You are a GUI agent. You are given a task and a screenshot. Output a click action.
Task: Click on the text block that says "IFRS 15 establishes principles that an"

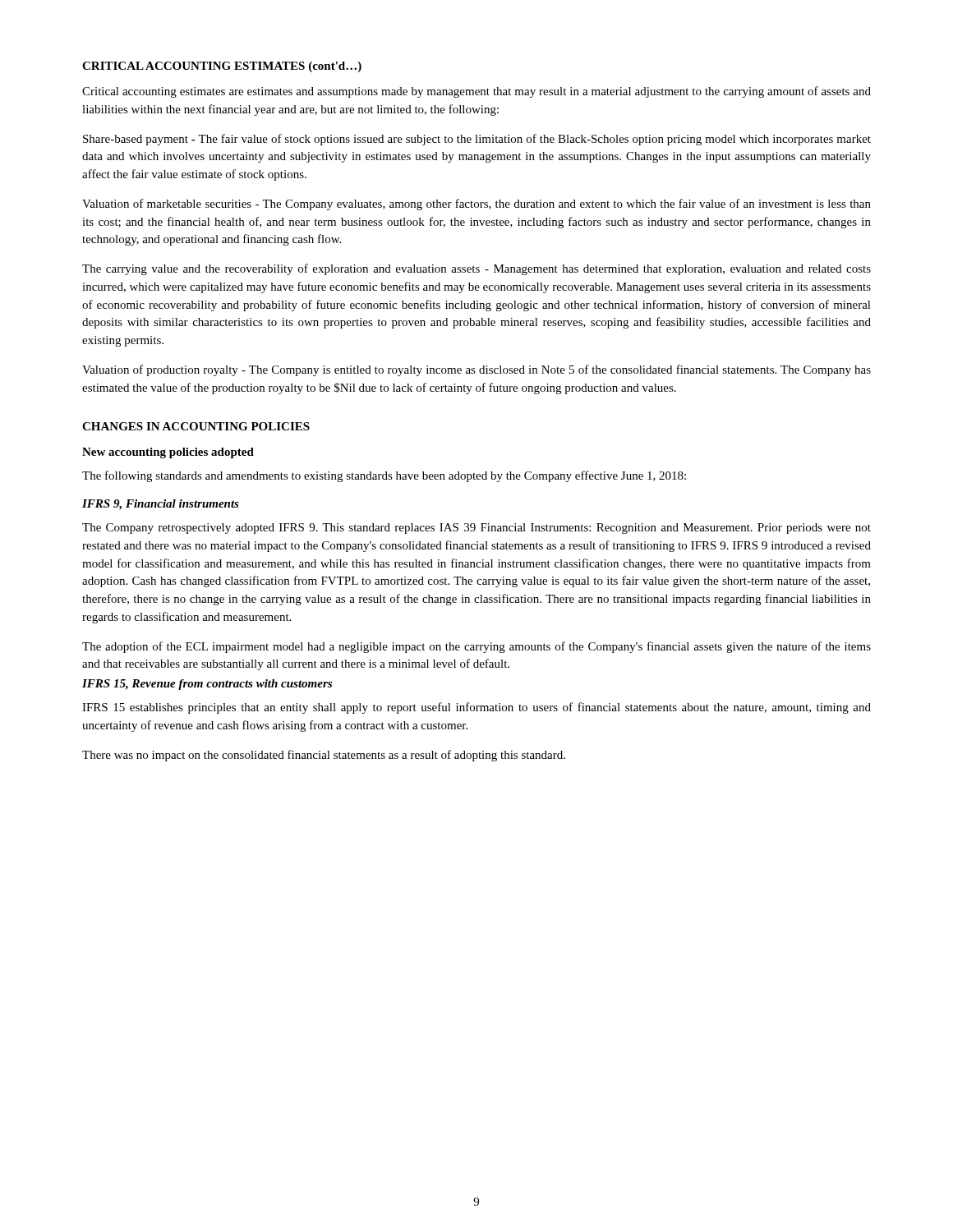pos(476,716)
